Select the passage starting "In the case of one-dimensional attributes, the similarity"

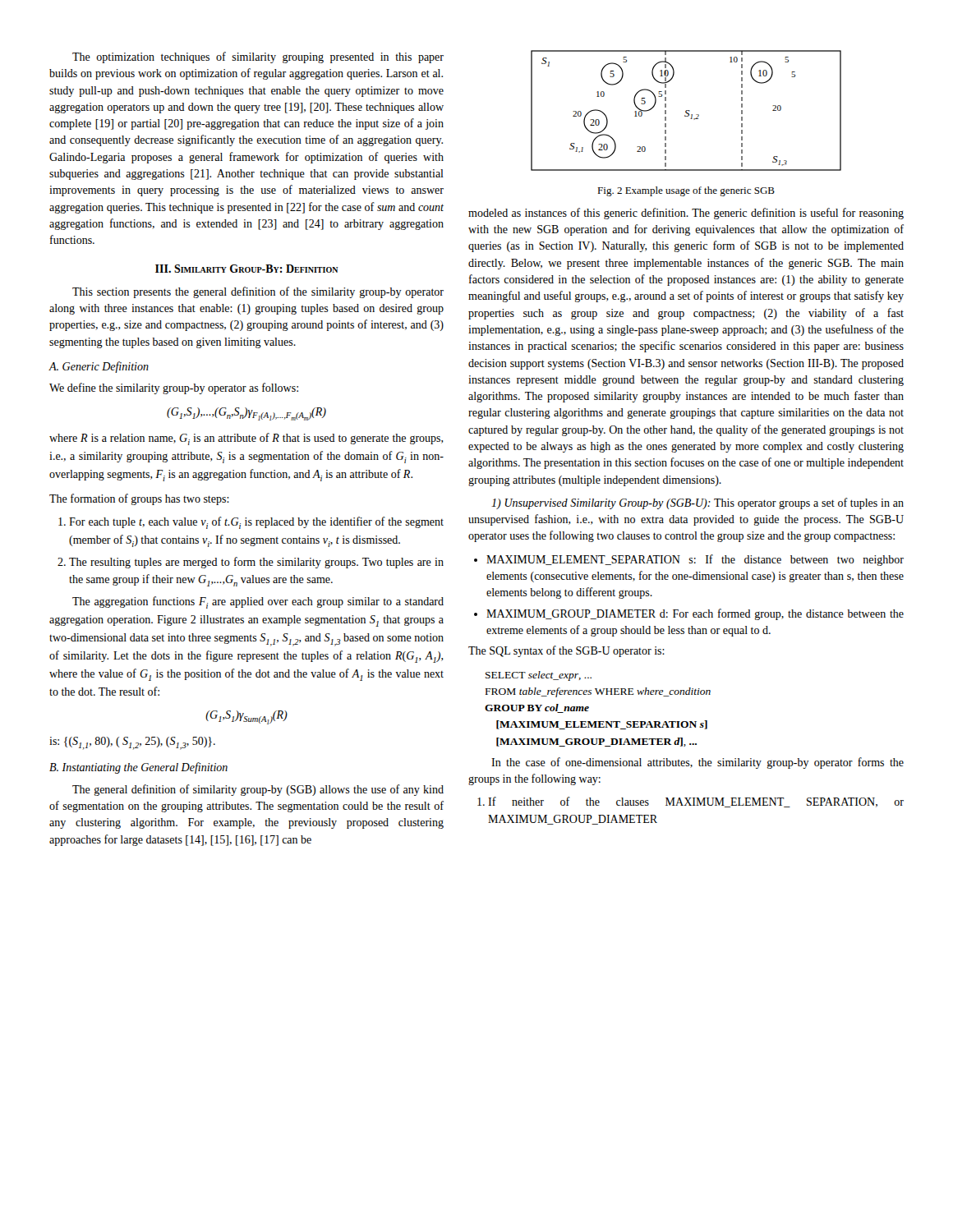[x=686, y=771]
